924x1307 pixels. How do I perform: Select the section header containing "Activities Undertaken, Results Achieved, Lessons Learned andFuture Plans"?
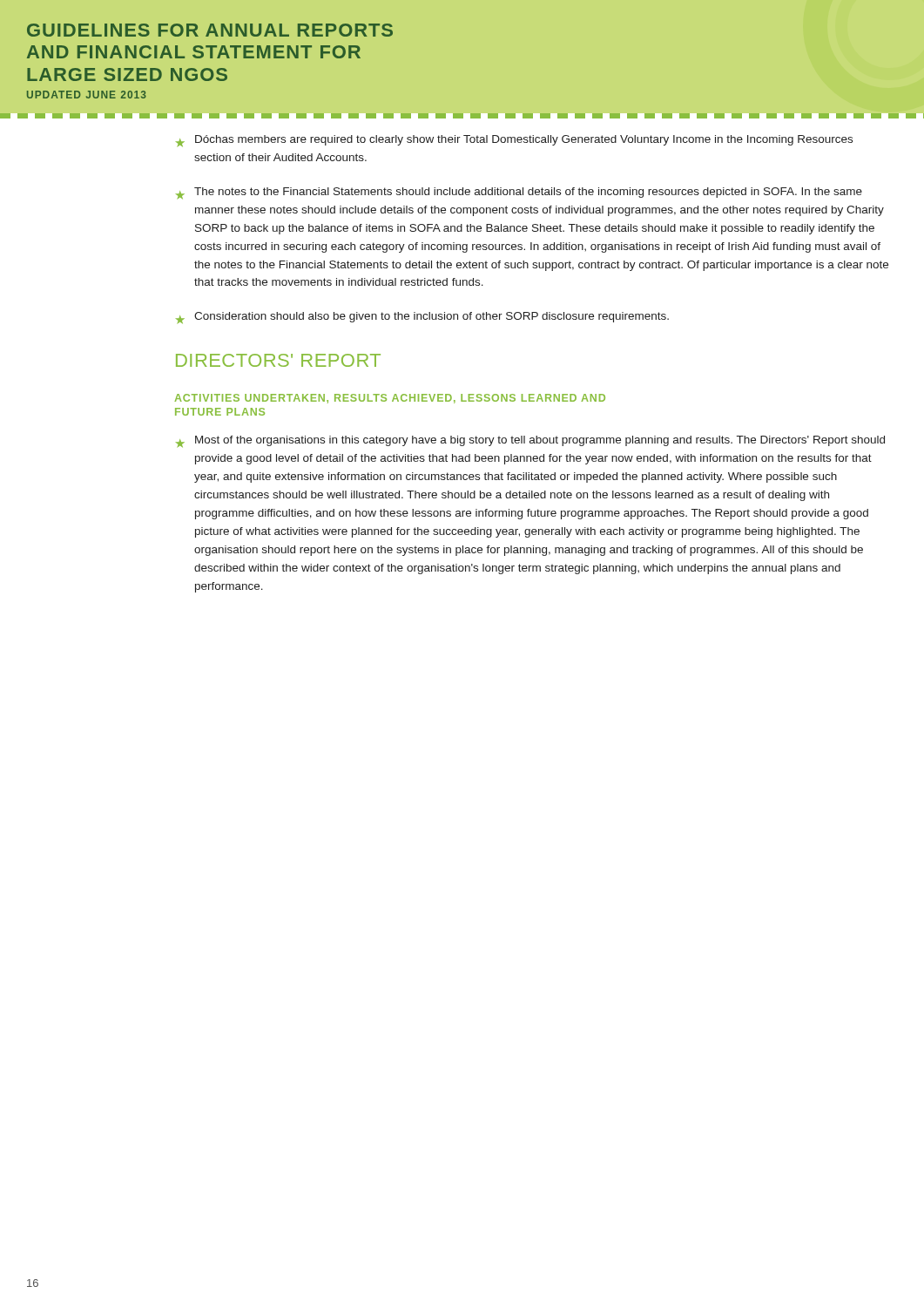tap(390, 405)
